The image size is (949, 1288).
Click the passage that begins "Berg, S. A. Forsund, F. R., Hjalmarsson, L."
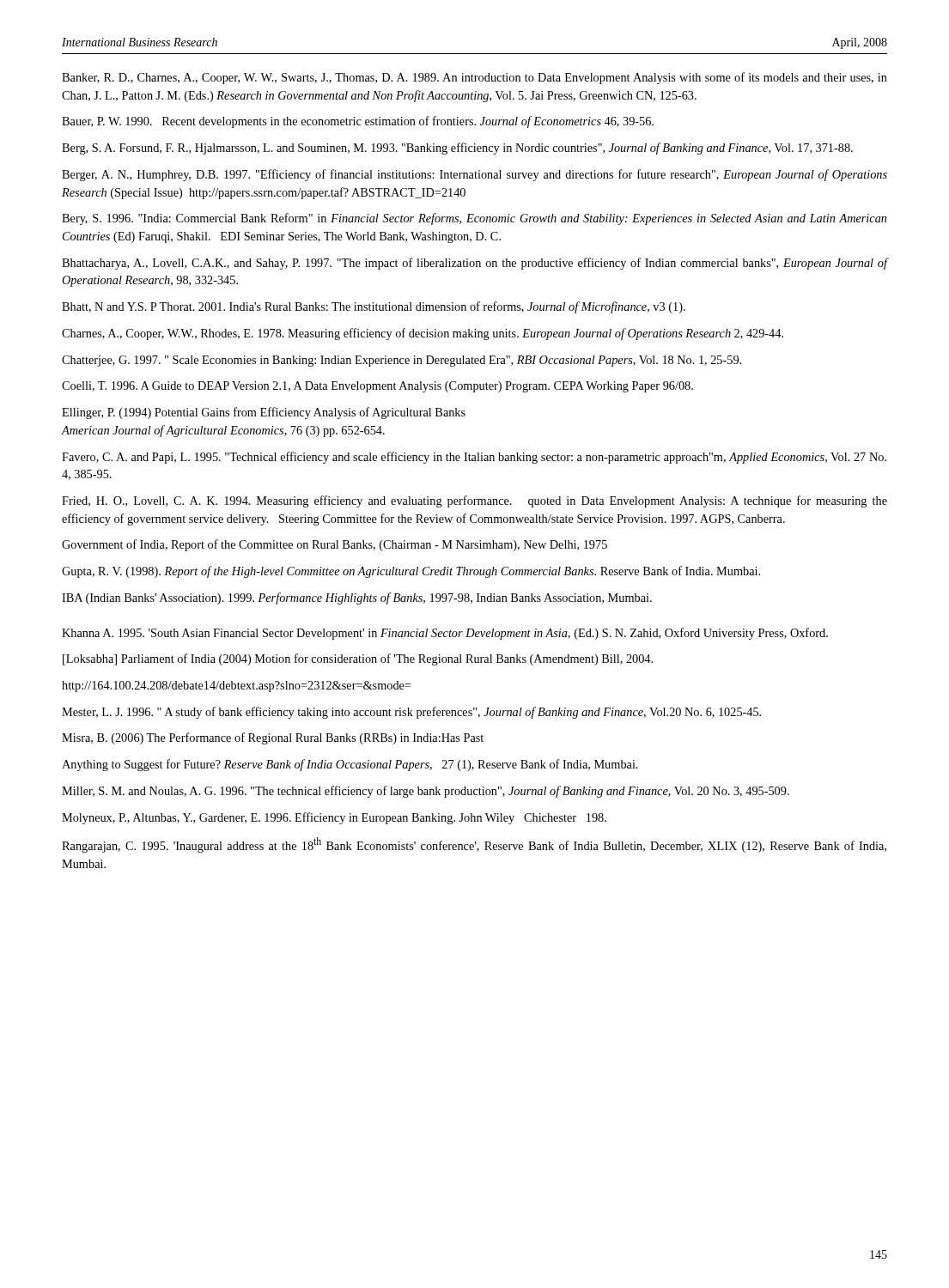coord(458,148)
